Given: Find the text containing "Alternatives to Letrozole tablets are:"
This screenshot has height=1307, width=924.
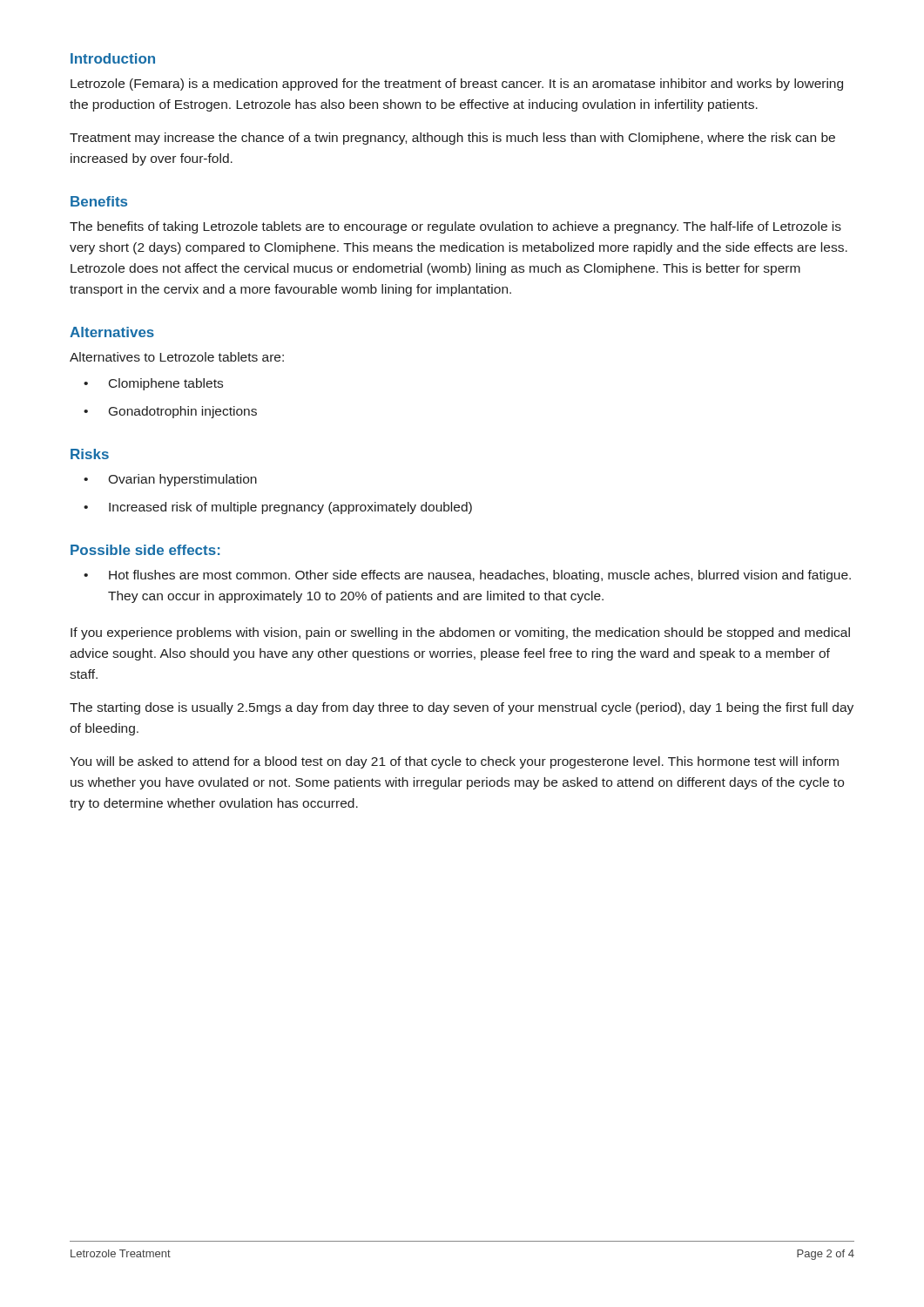Looking at the screenshot, I should pyautogui.click(x=177, y=357).
